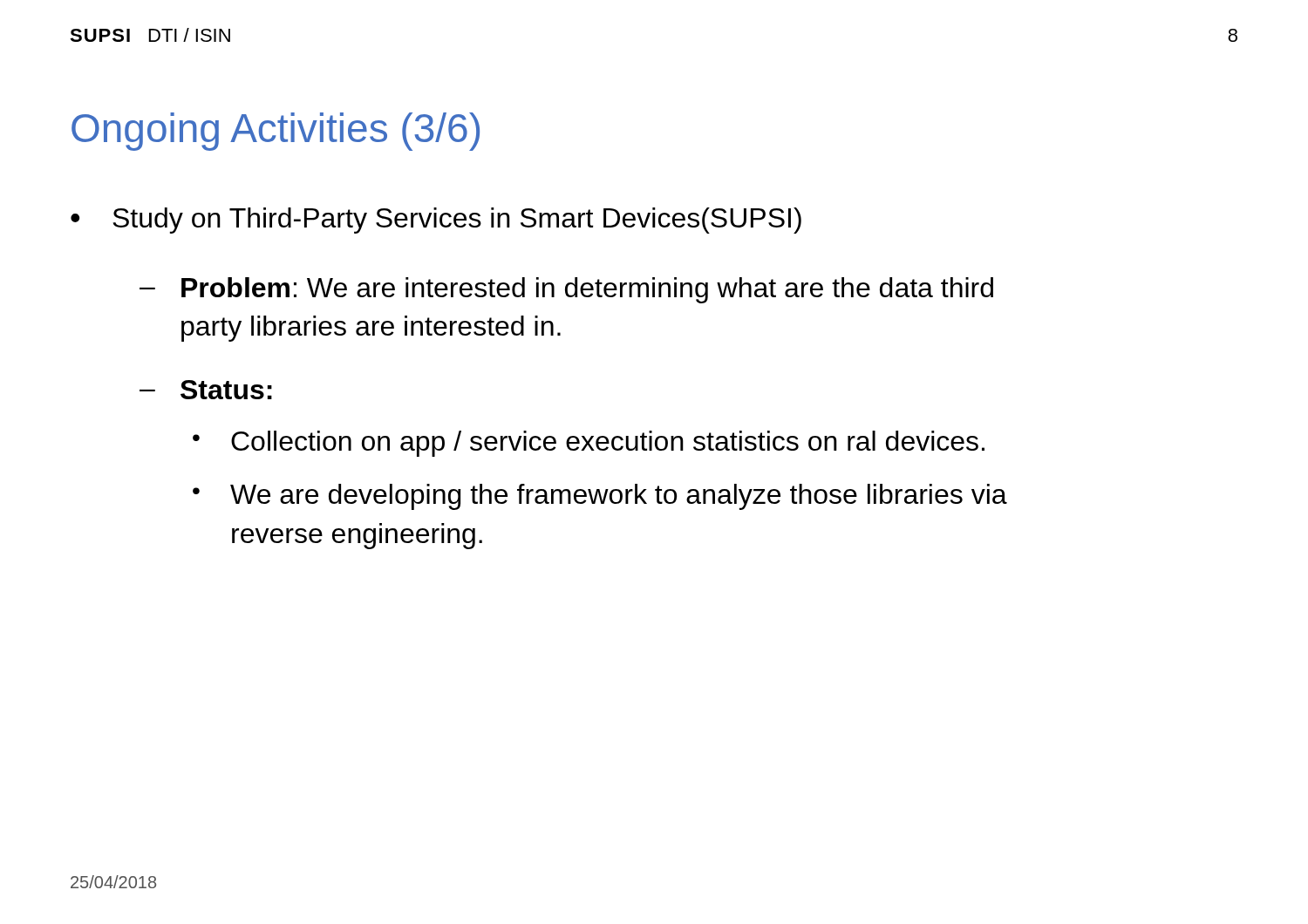Find the block starting "• We are developing"

click(599, 514)
